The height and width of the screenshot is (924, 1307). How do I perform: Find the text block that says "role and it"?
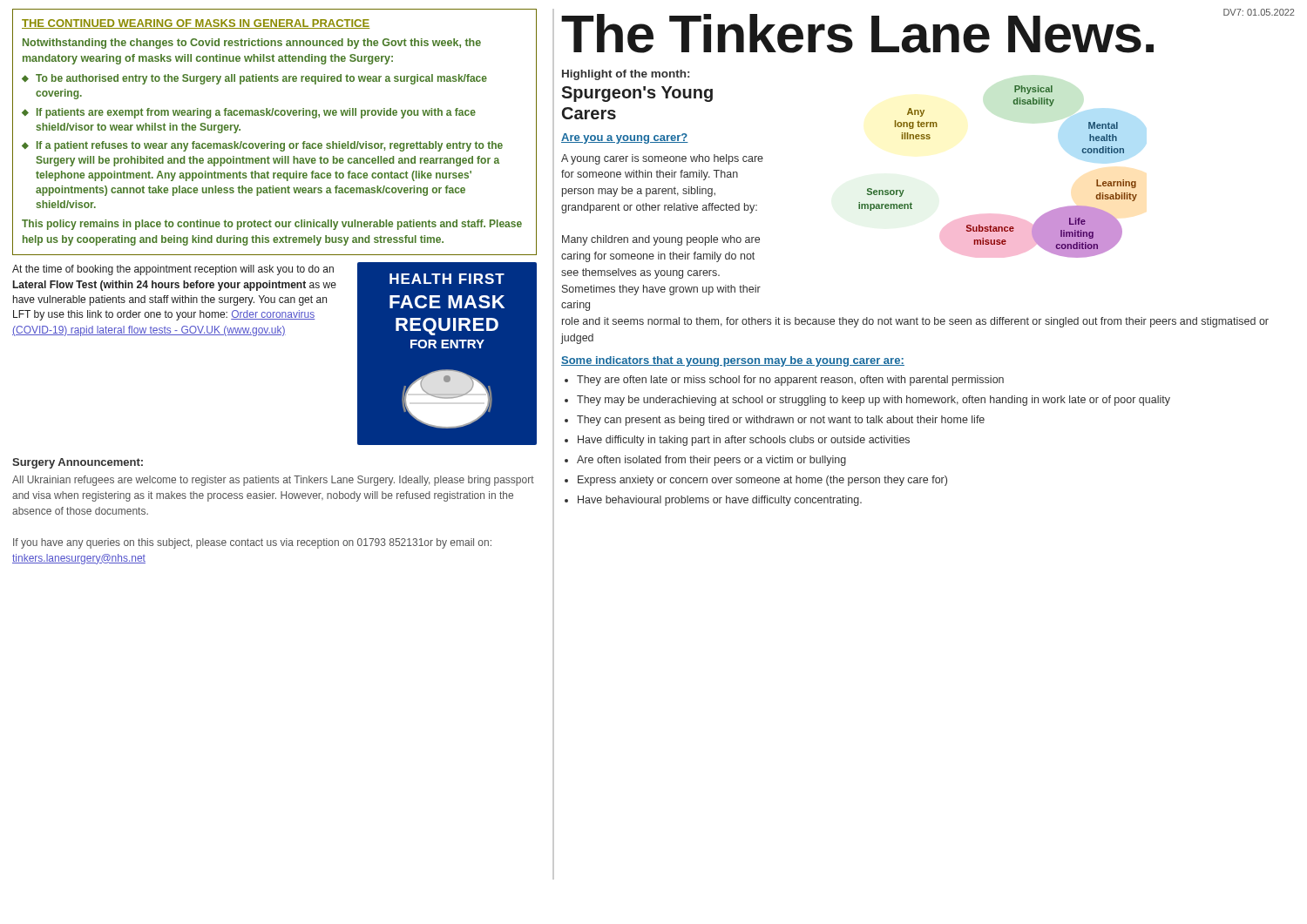(915, 330)
